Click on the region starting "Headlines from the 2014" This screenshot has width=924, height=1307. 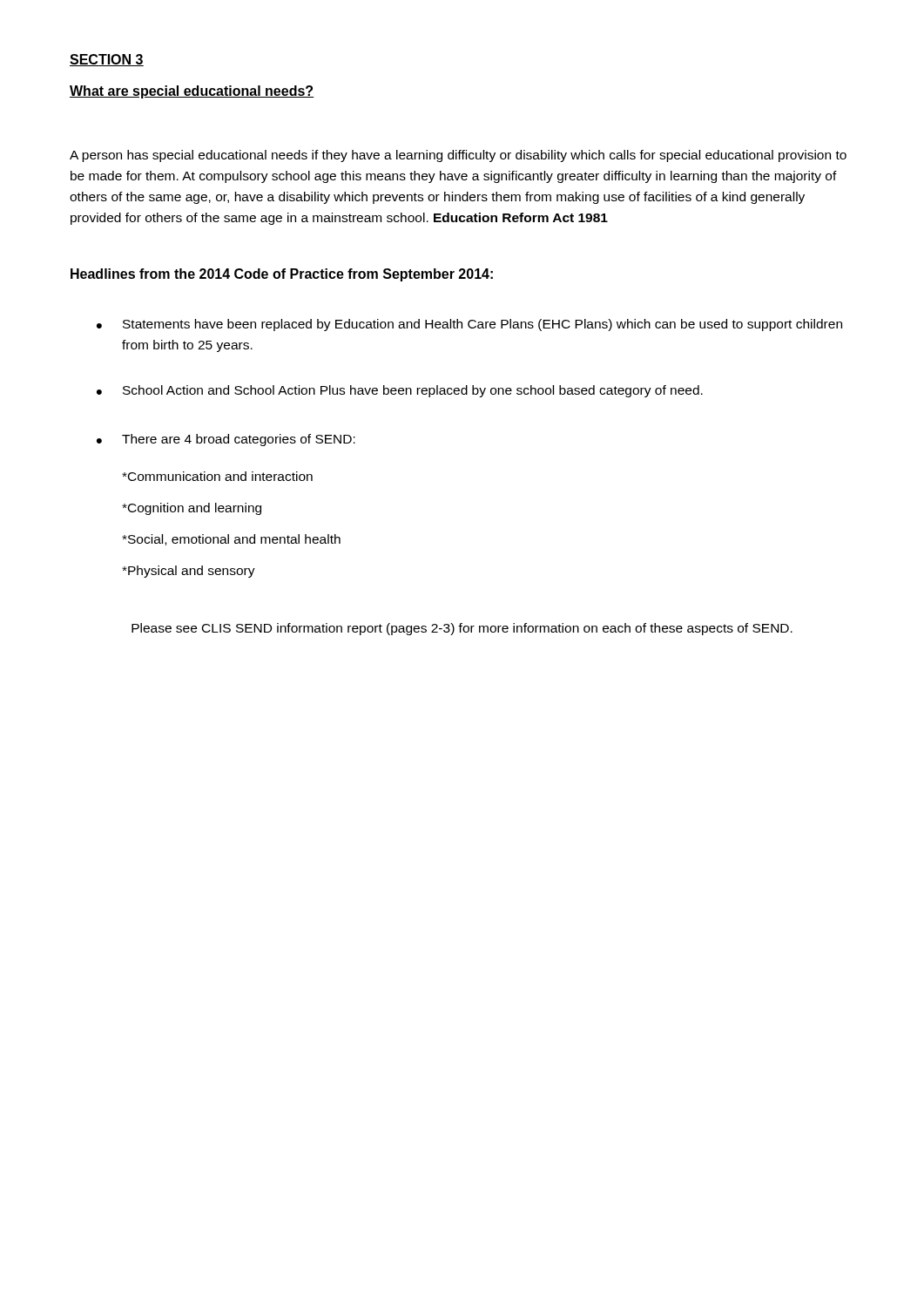(282, 274)
